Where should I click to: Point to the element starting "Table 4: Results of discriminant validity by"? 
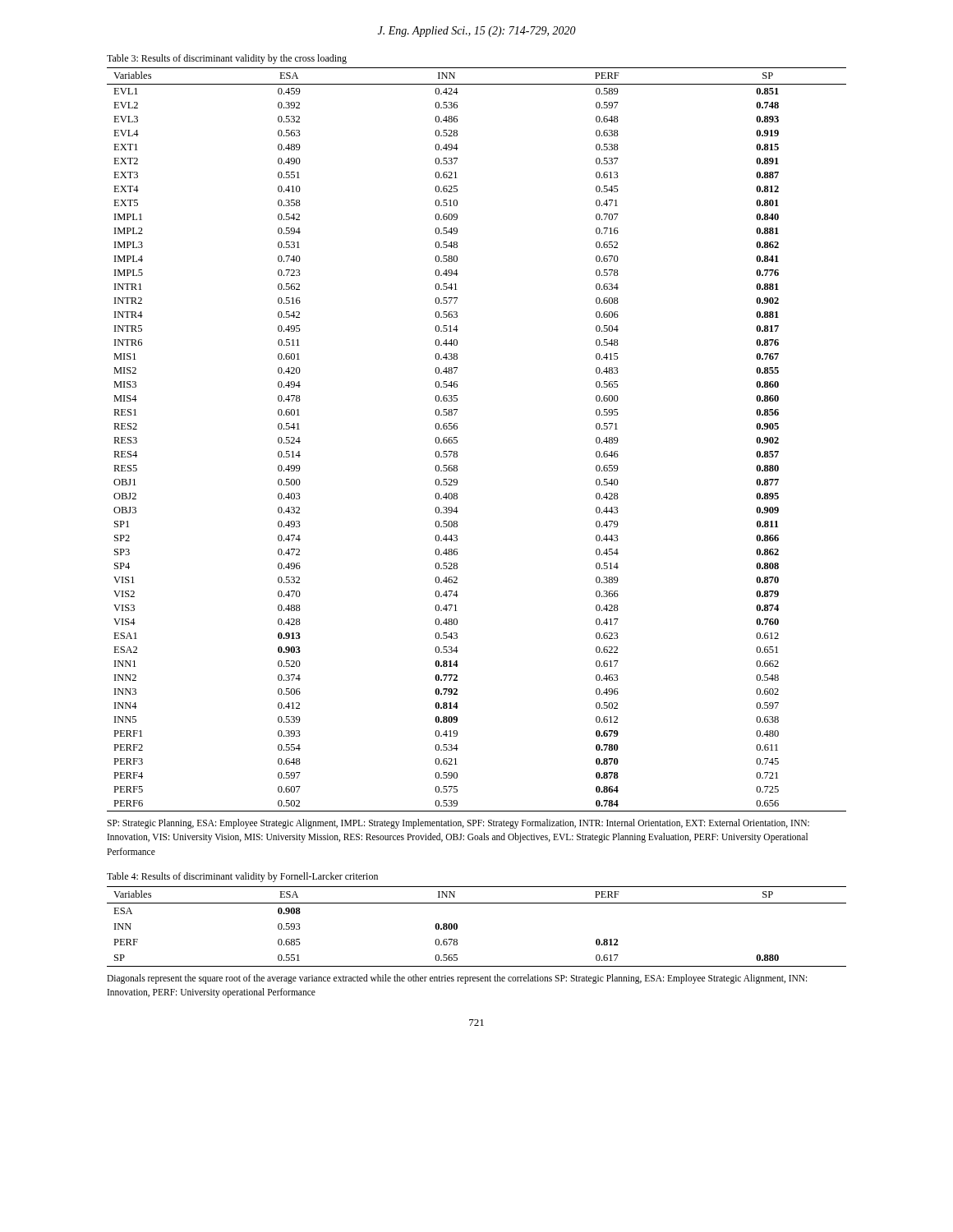[243, 876]
